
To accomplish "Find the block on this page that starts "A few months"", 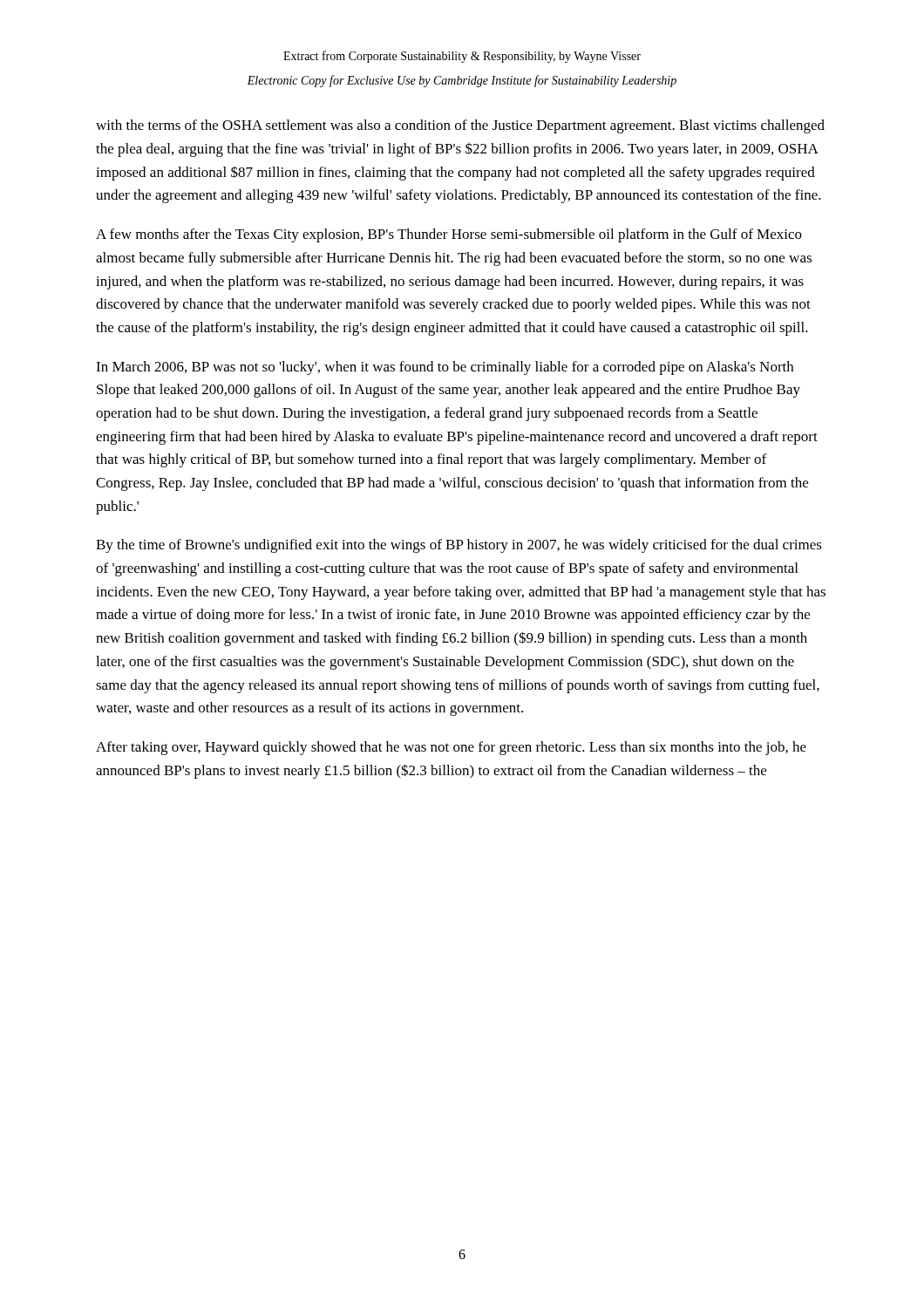I will (454, 281).
